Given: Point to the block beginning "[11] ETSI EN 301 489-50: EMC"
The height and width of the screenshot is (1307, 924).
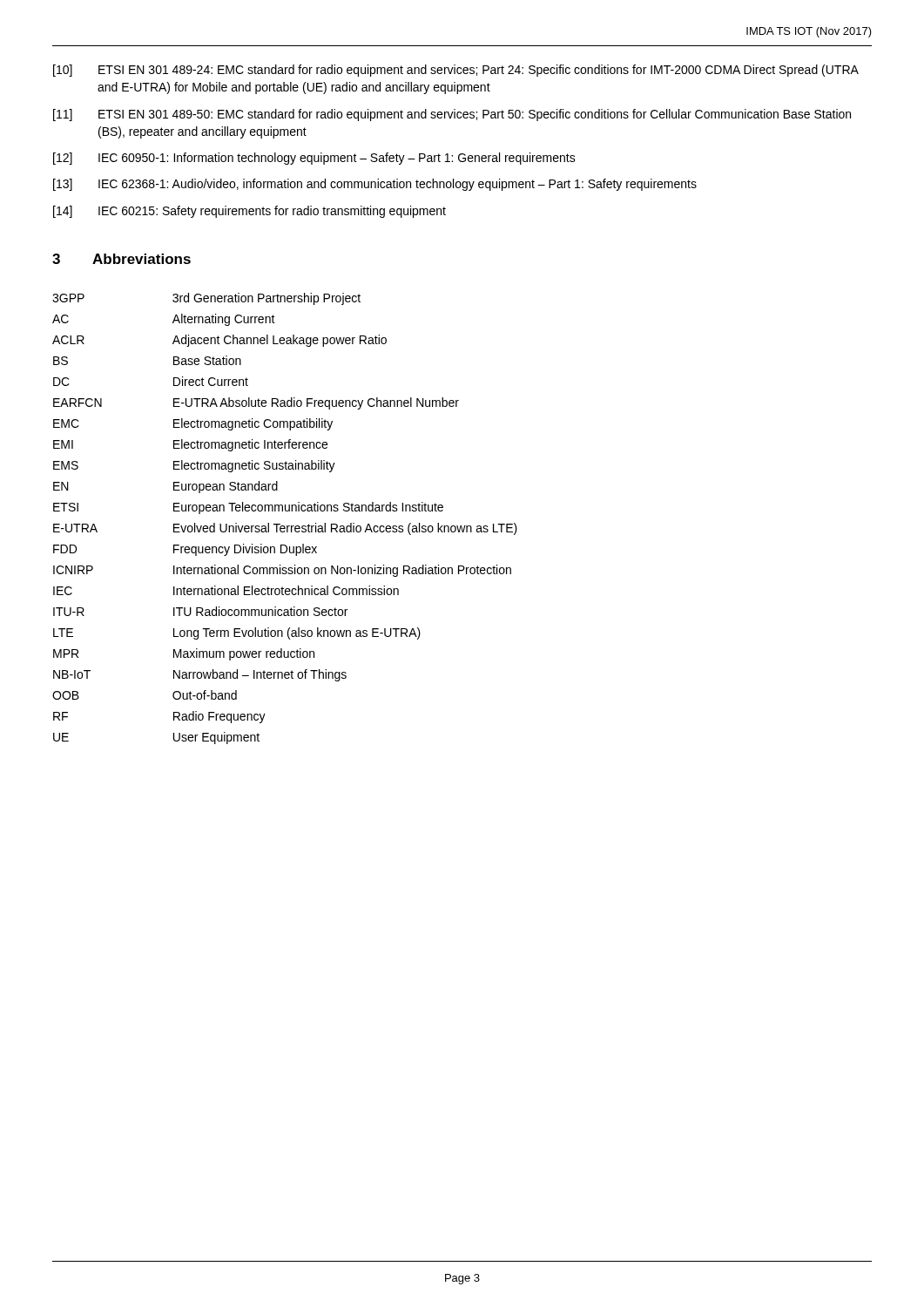Looking at the screenshot, I should click(x=462, y=123).
